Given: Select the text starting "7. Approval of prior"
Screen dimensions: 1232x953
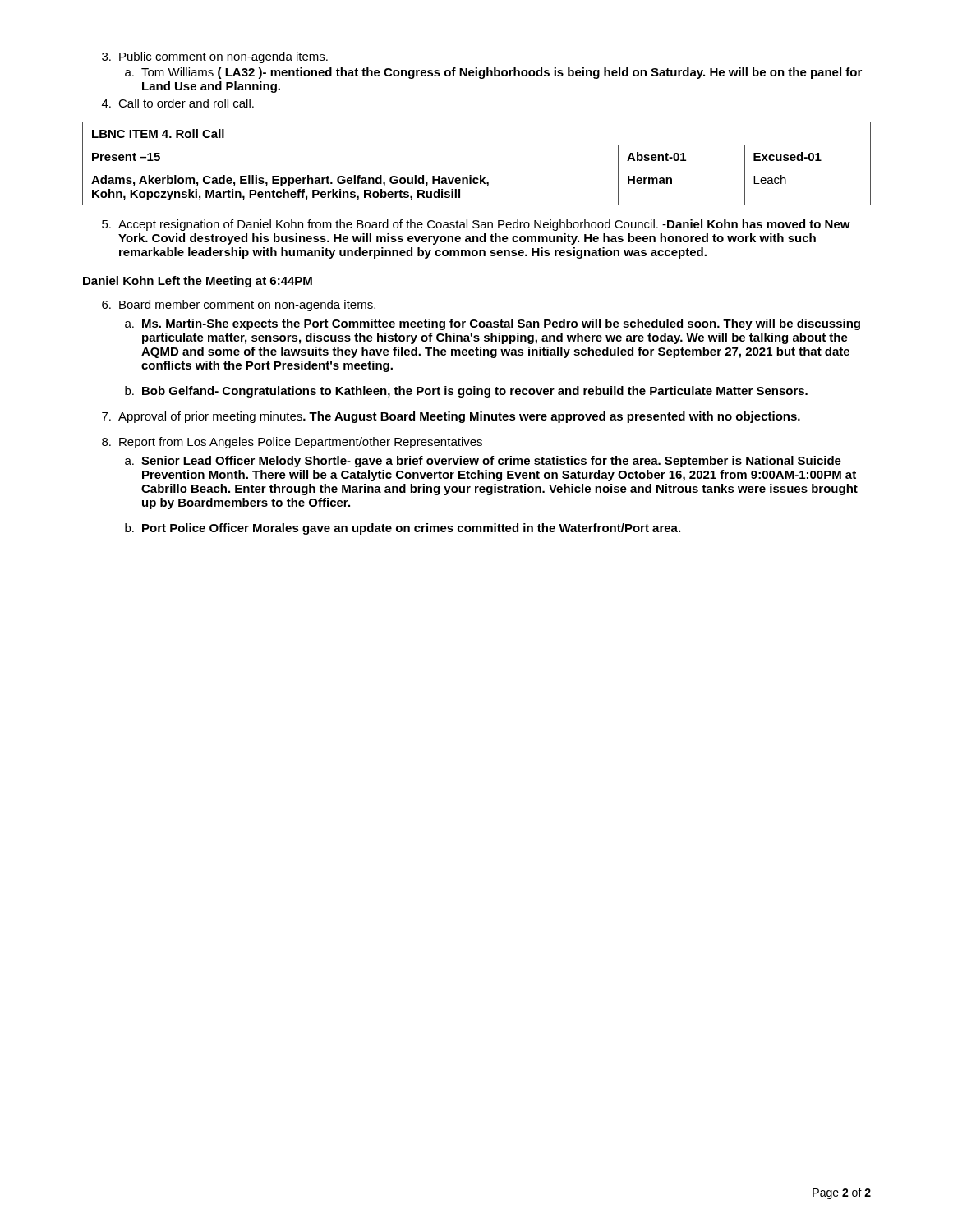Looking at the screenshot, I should (476, 416).
